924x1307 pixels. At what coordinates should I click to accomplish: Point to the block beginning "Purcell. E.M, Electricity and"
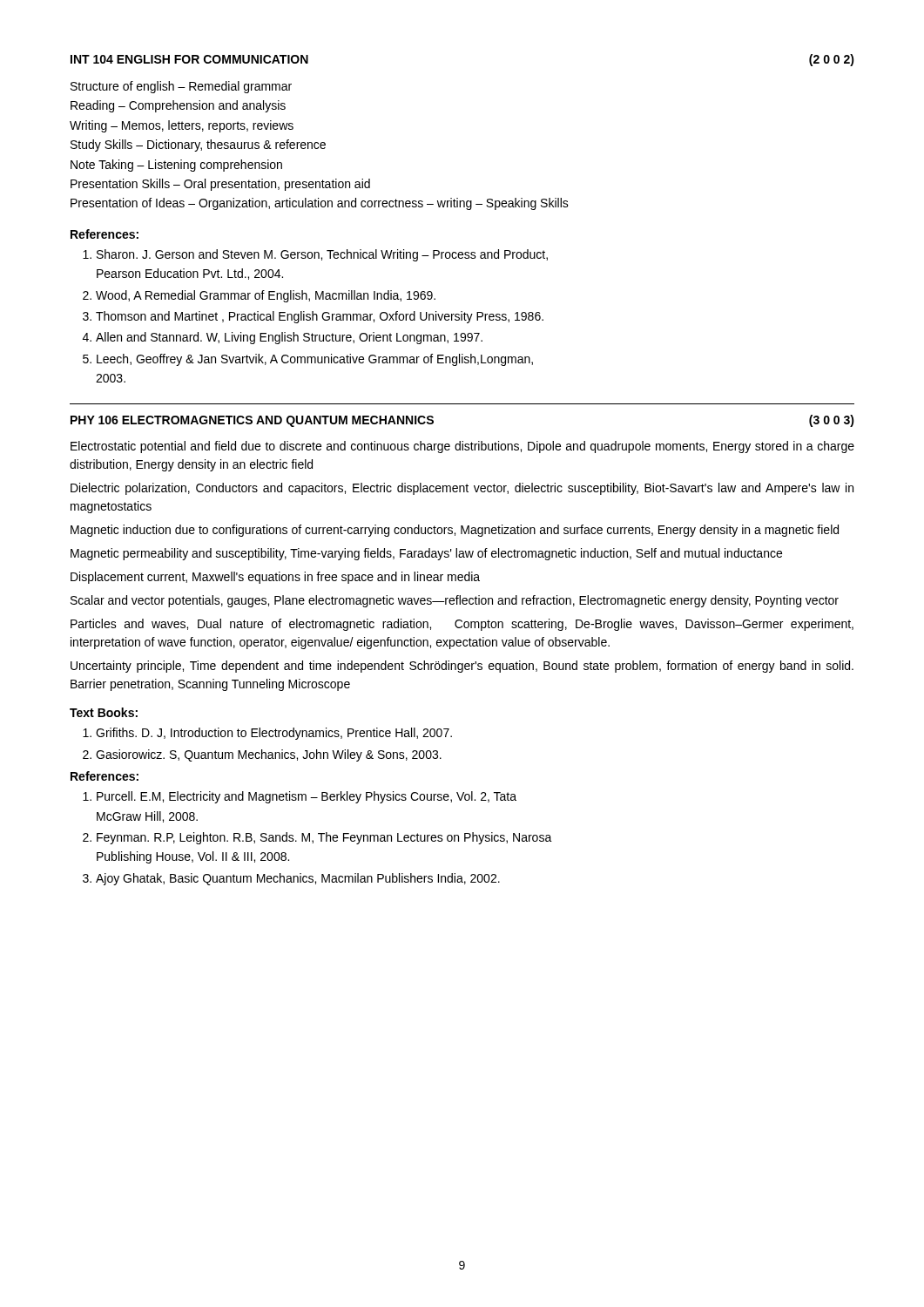pos(462,838)
